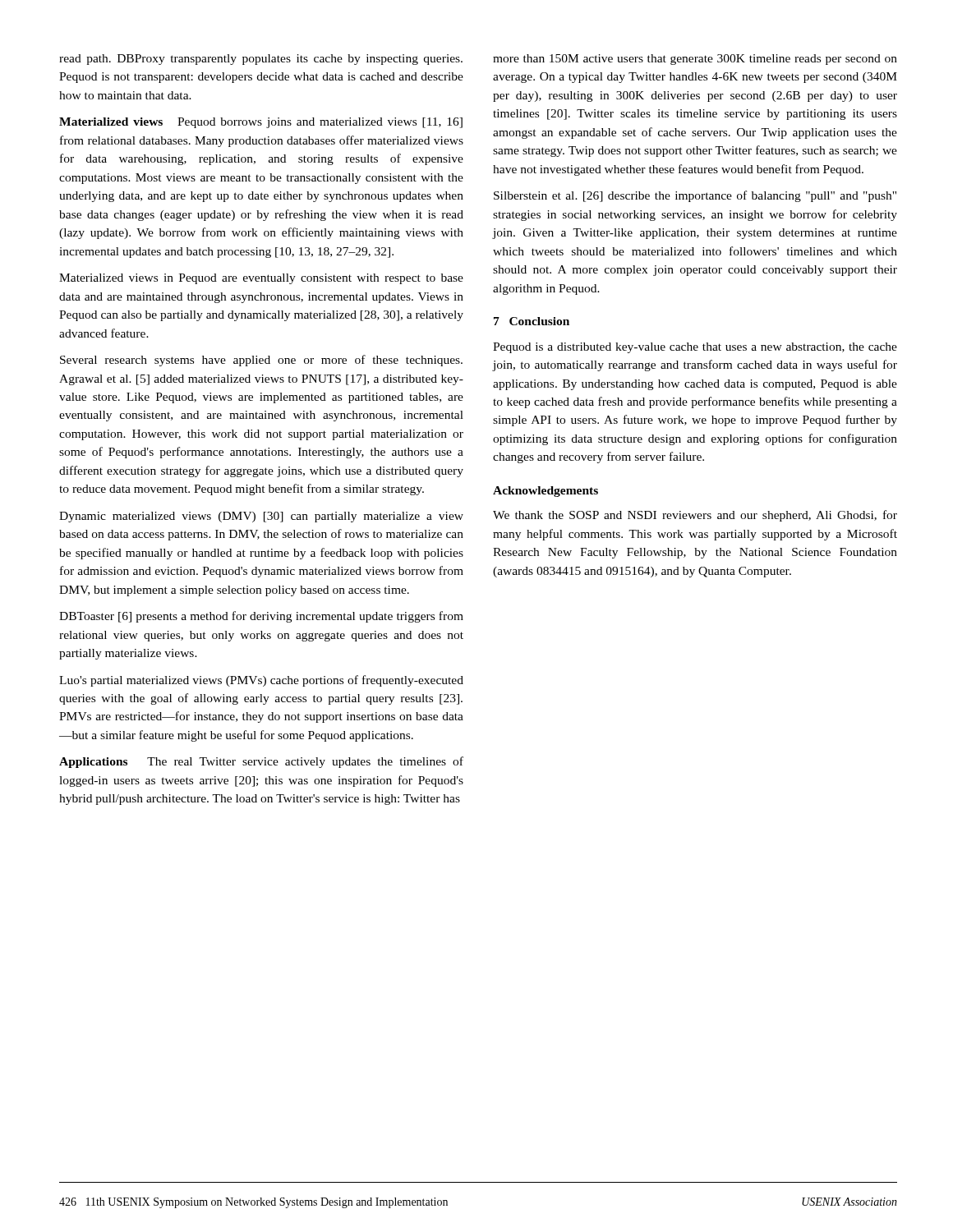The image size is (953, 1232).
Task: Locate the block of text that opens with "We thank the SOSP"
Action: click(695, 543)
